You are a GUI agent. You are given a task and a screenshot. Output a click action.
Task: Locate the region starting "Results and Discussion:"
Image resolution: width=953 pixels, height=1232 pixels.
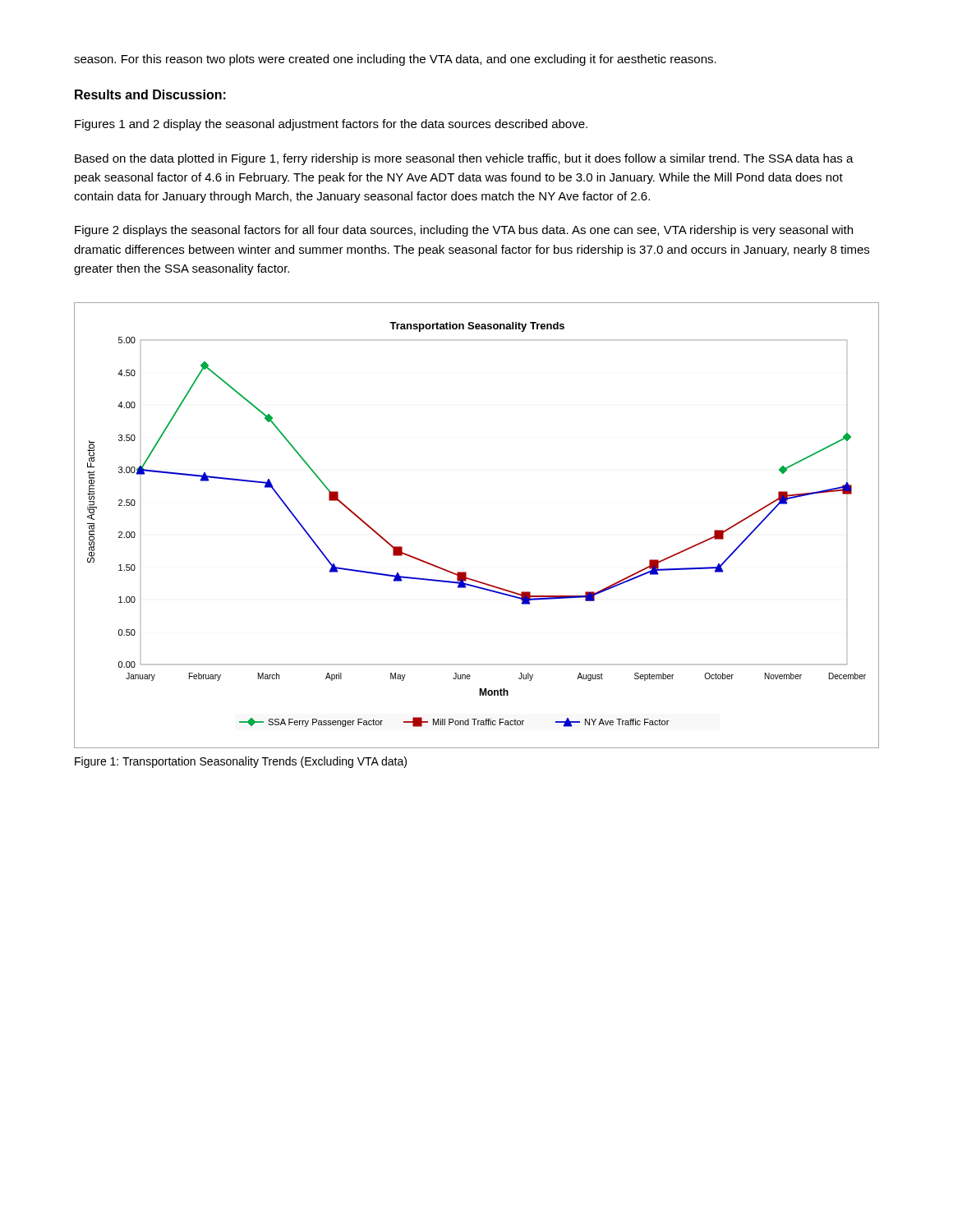pos(150,95)
